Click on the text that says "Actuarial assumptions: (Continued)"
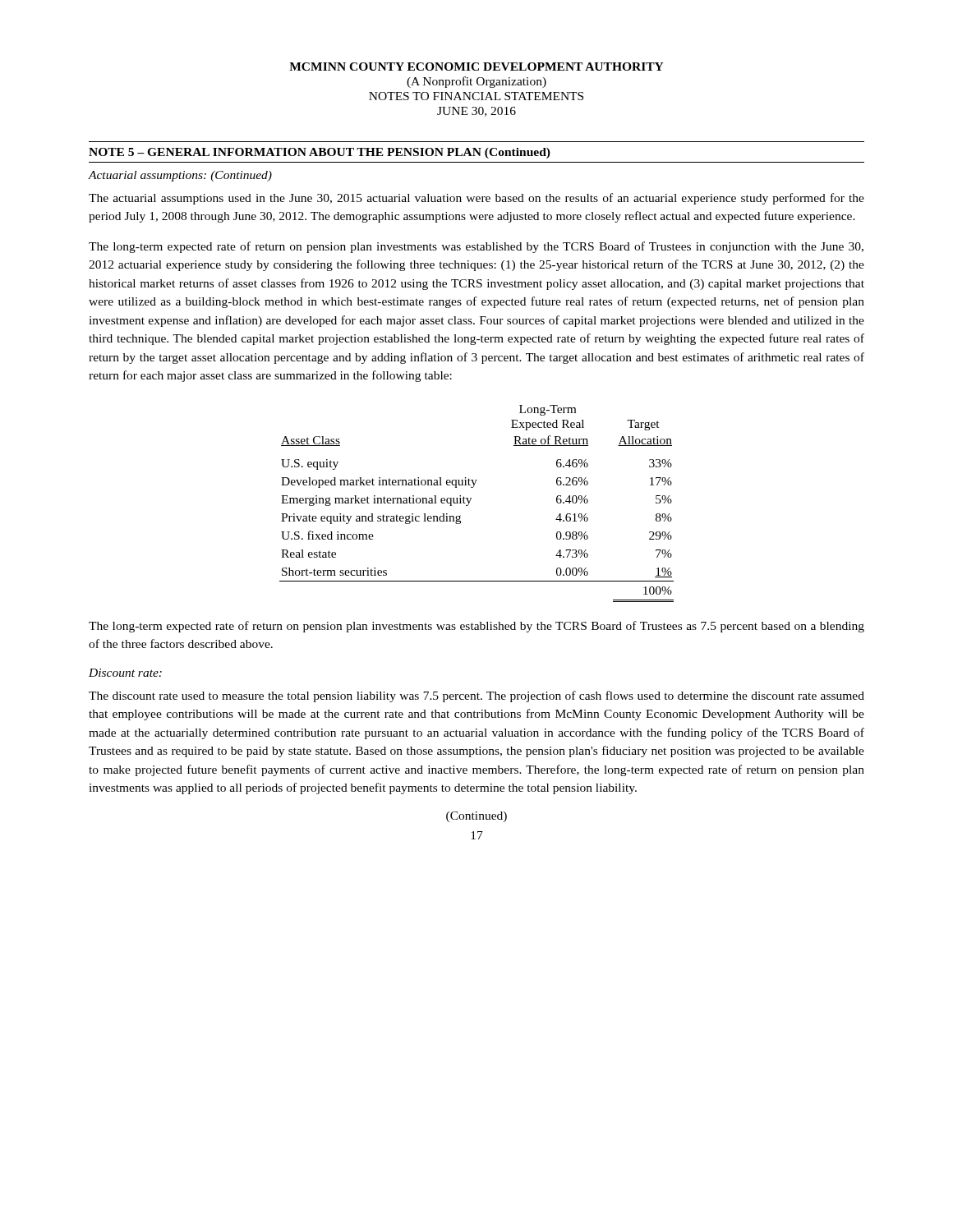953x1232 pixels. pyautogui.click(x=180, y=175)
